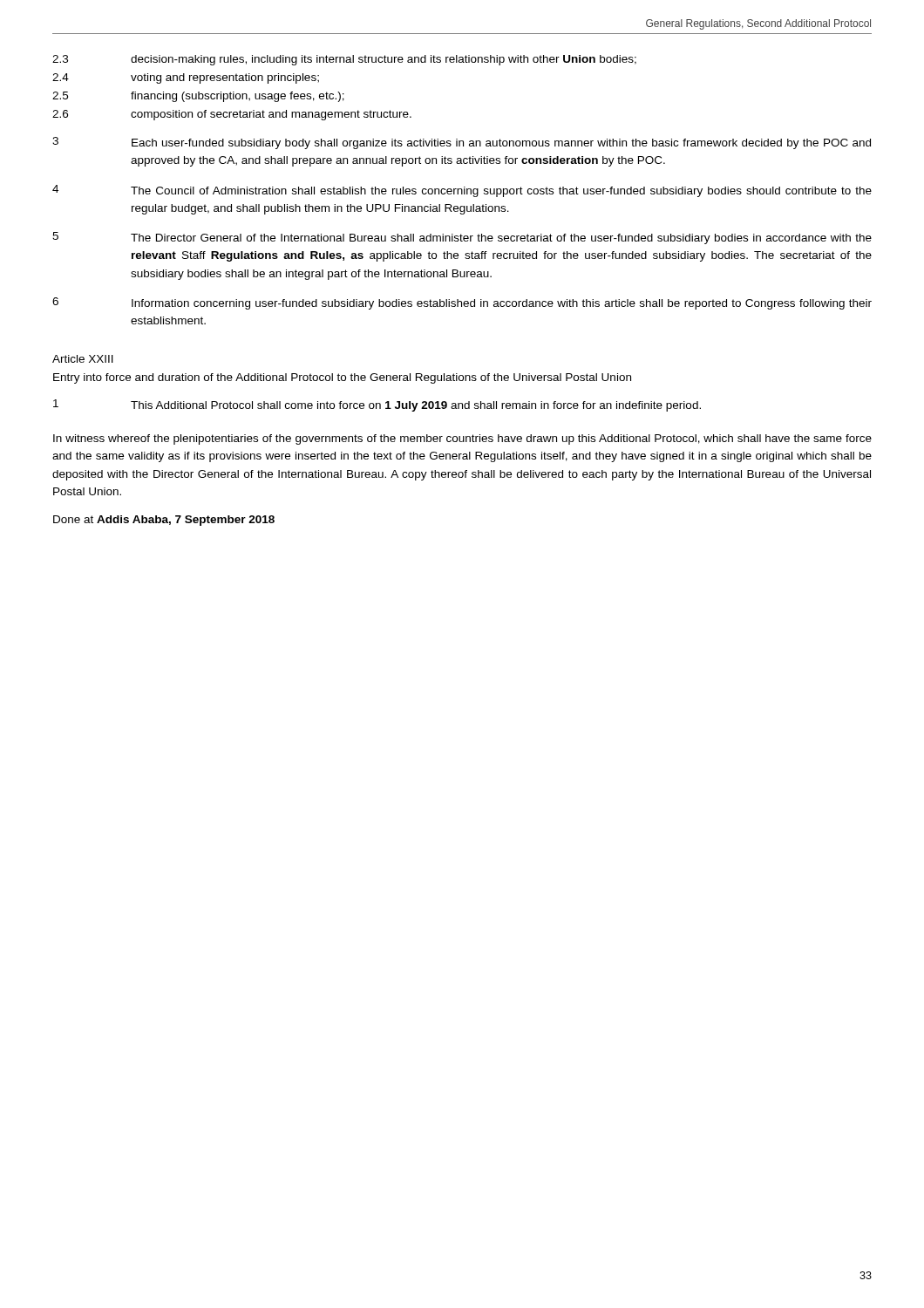Click on the text block that says "Done at Addis Ababa, 7 September"
Screen dimensions: 1308x924
[164, 519]
